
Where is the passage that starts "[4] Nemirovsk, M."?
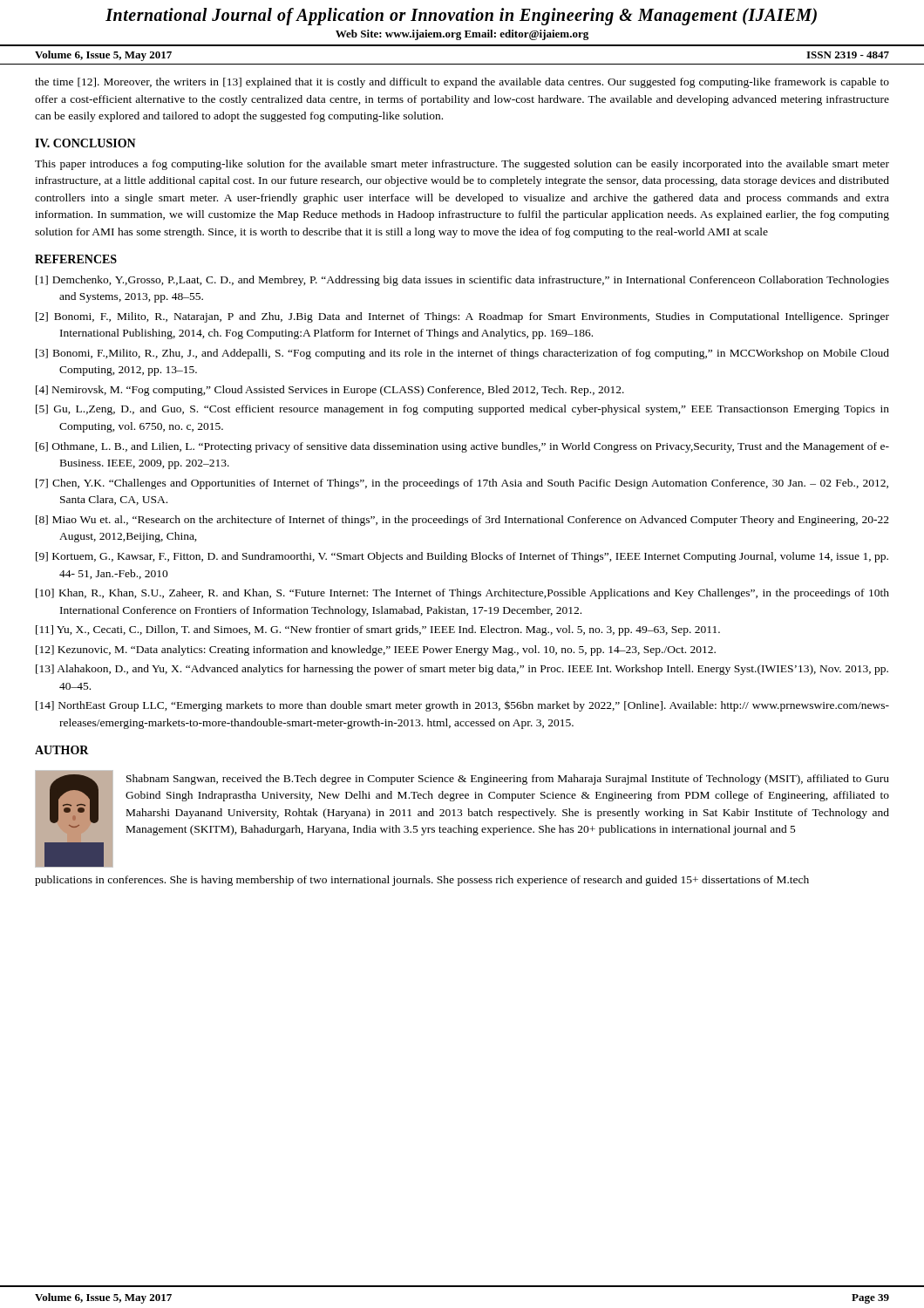point(330,389)
